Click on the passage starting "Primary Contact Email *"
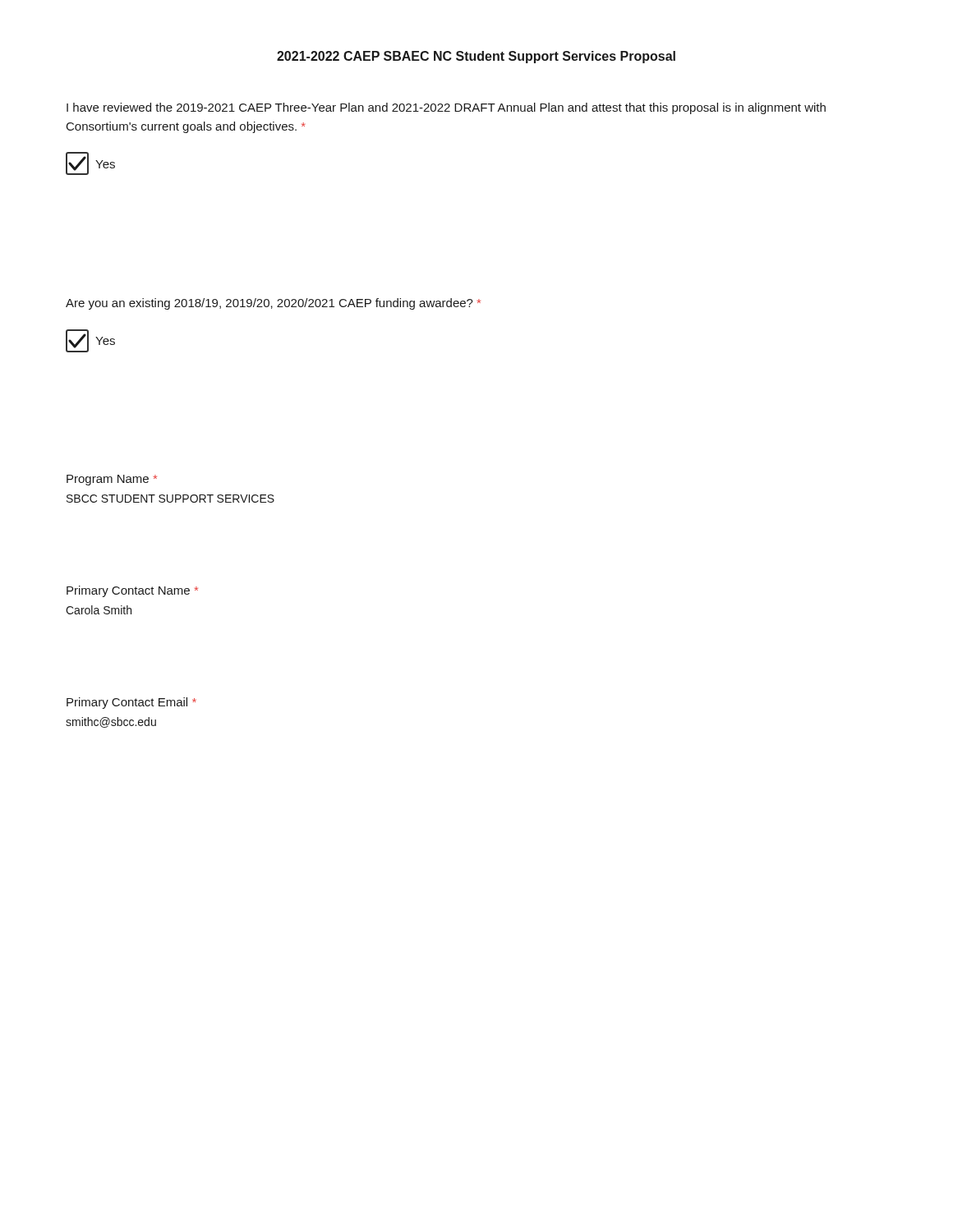Image resolution: width=953 pixels, height=1232 pixels. pyautogui.click(x=131, y=701)
